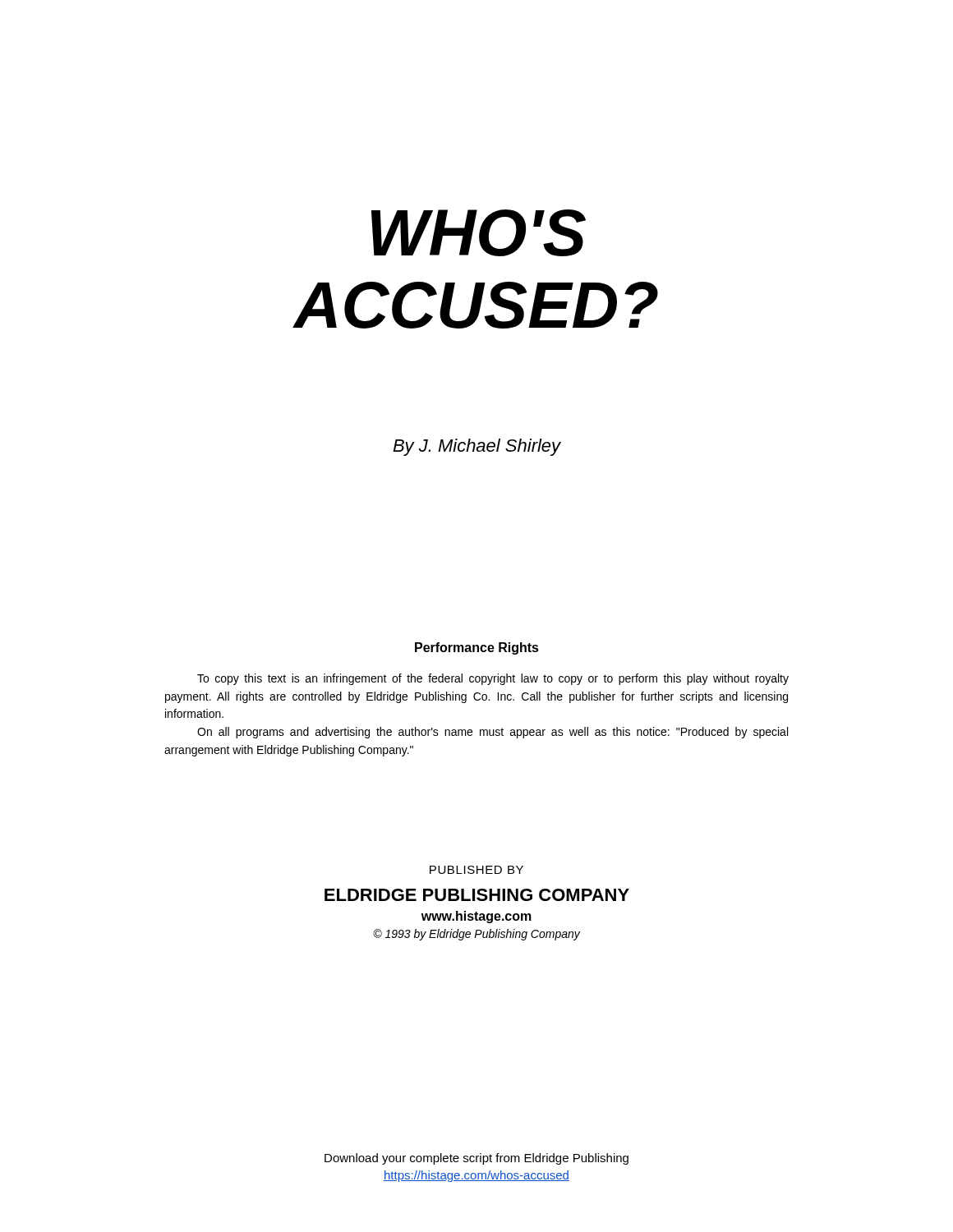
Task: Point to the text starting "Performance Rights"
Action: 476,648
